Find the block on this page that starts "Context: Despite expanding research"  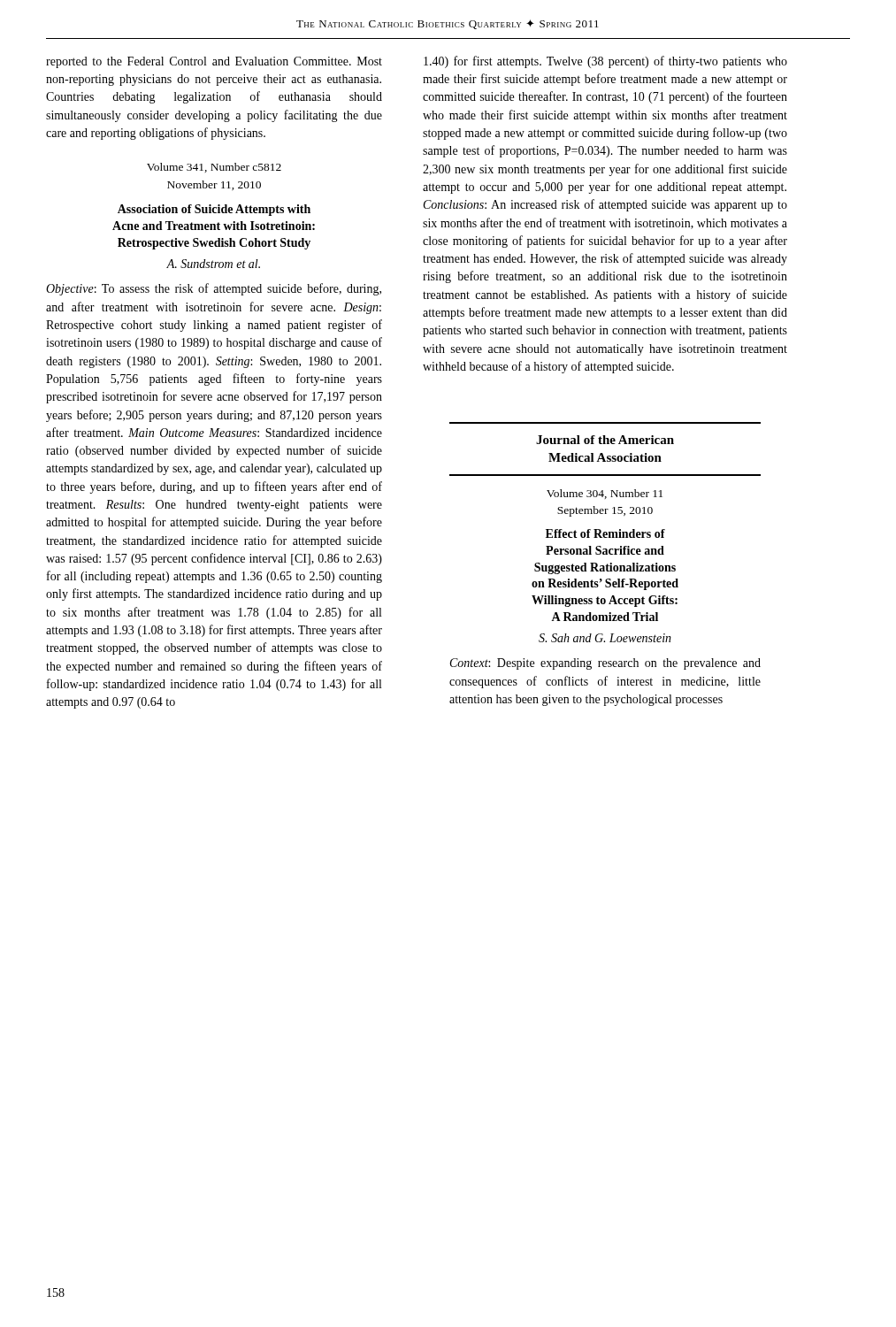(605, 681)
